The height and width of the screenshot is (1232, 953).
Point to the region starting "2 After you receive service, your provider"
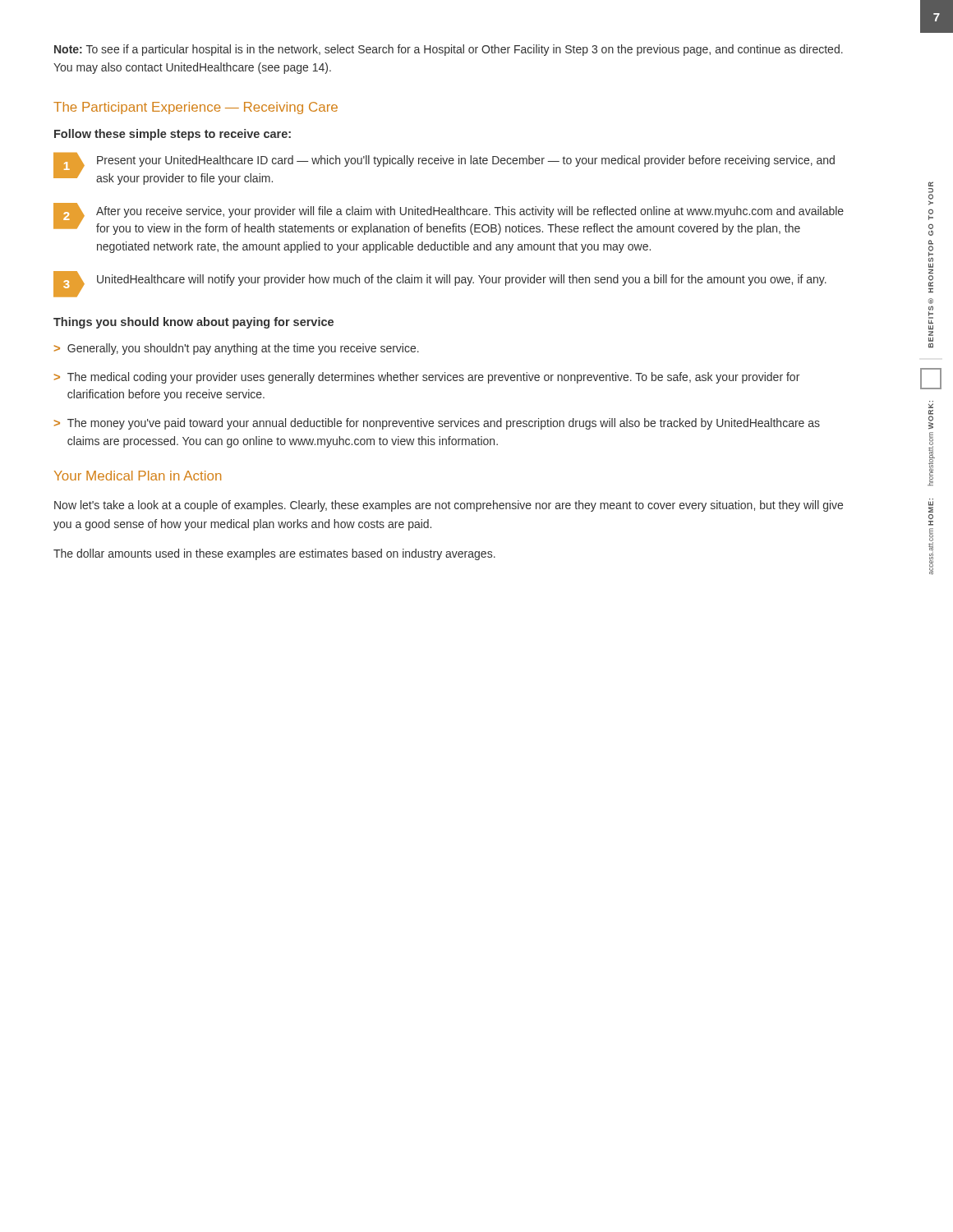pos(450,229)
